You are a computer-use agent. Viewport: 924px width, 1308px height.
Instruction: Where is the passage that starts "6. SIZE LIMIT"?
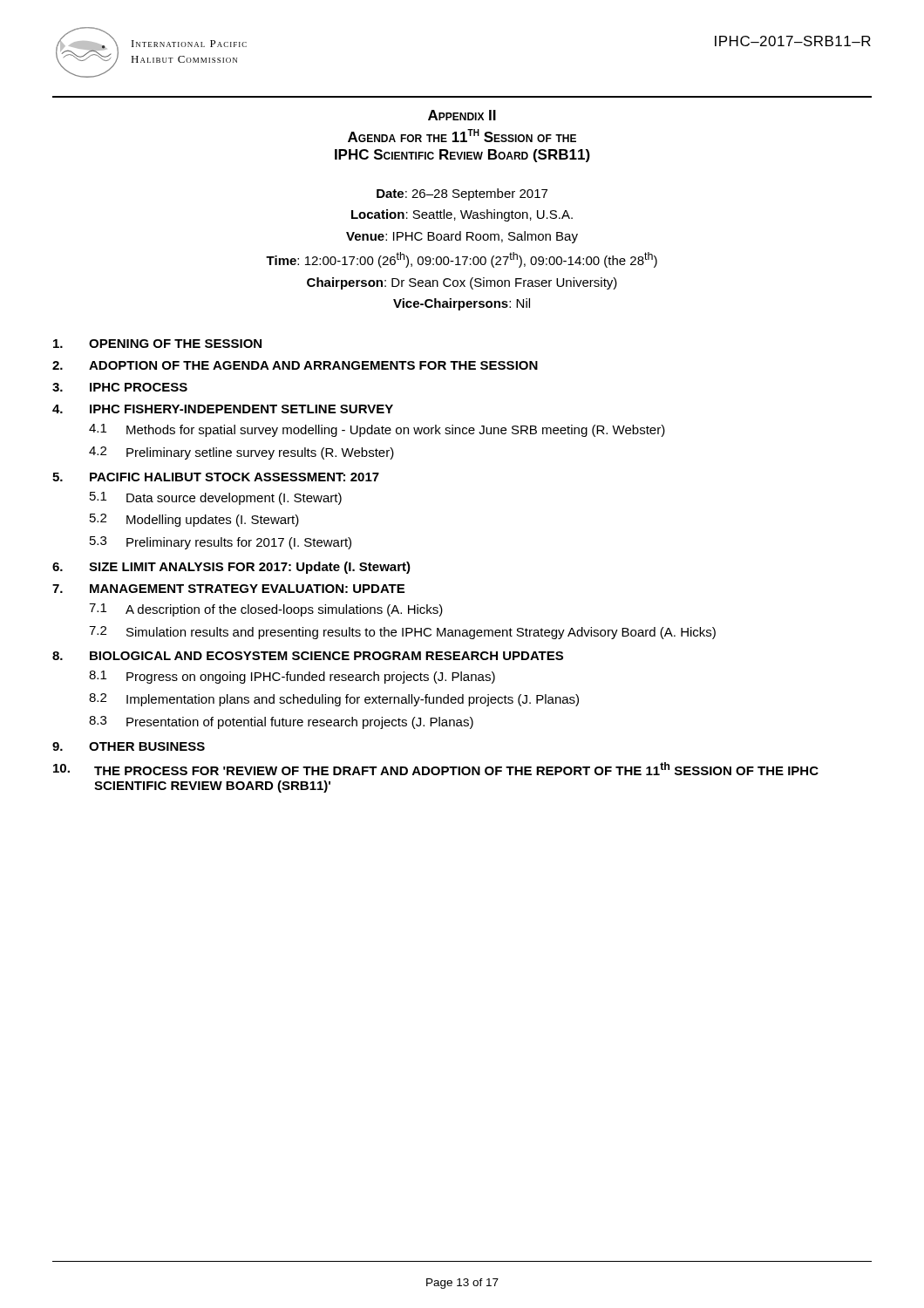click(231, 568)
